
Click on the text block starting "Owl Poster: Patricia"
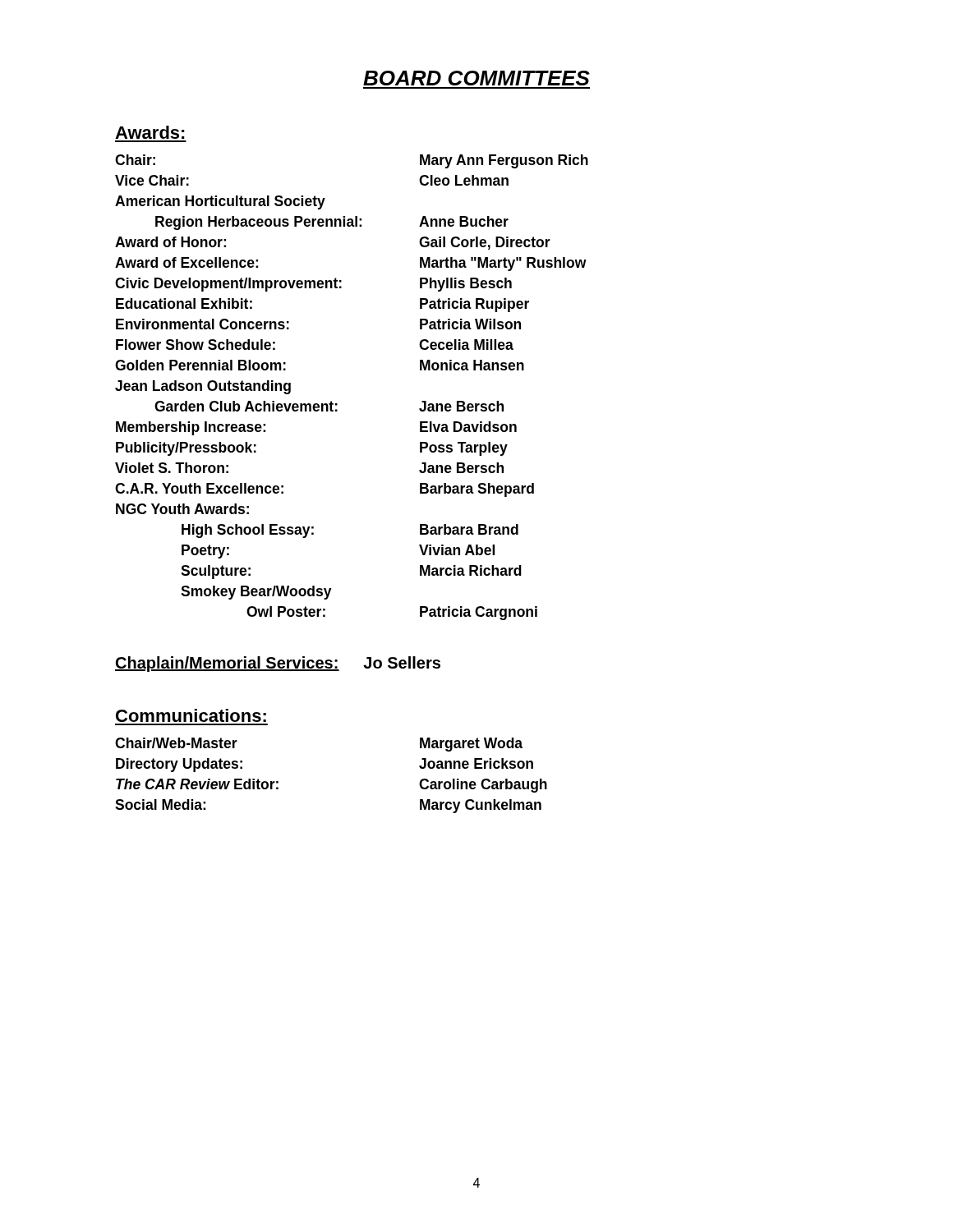pos(327,612)
